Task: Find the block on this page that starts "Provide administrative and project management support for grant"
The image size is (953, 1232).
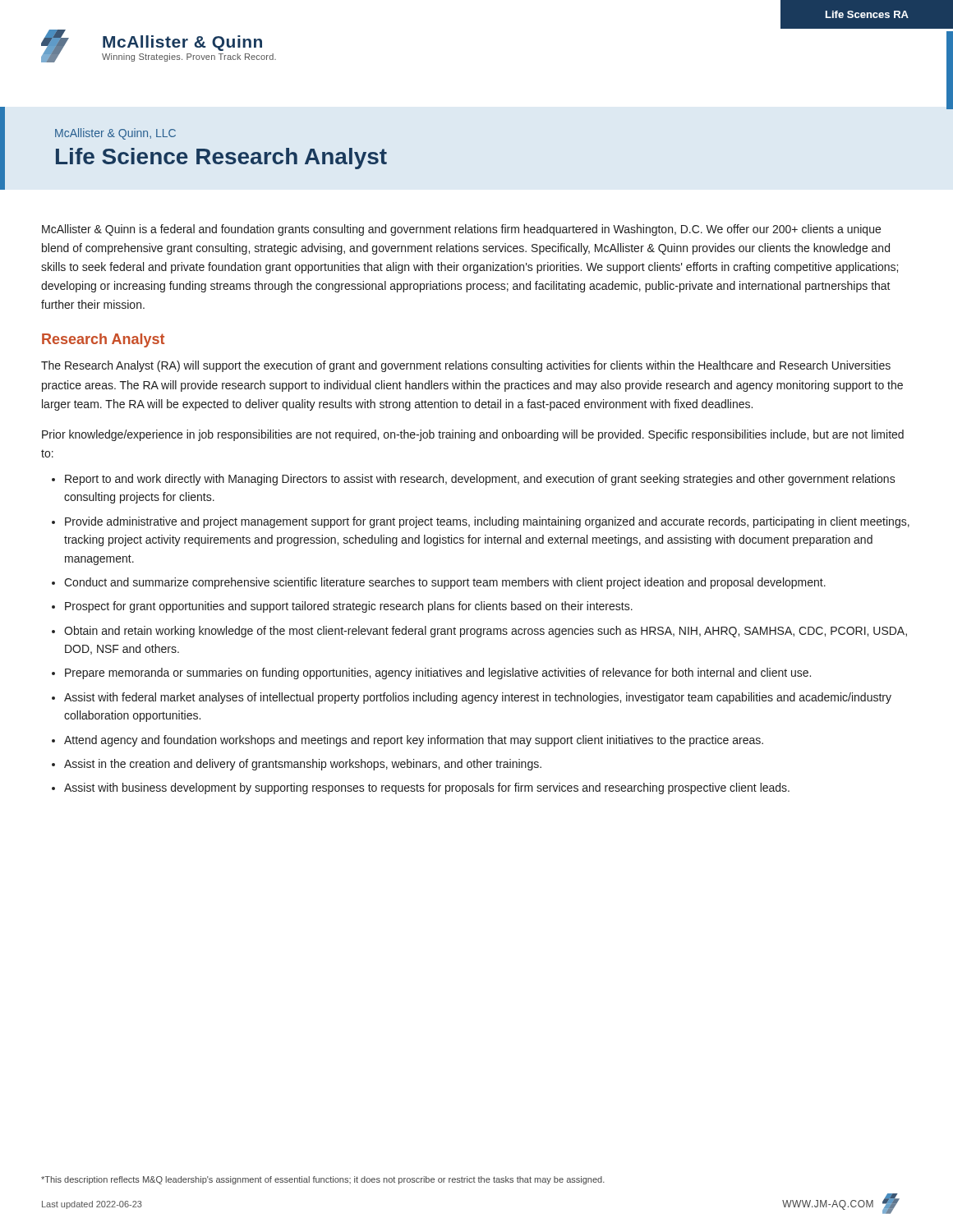Action: coord(487,540)
